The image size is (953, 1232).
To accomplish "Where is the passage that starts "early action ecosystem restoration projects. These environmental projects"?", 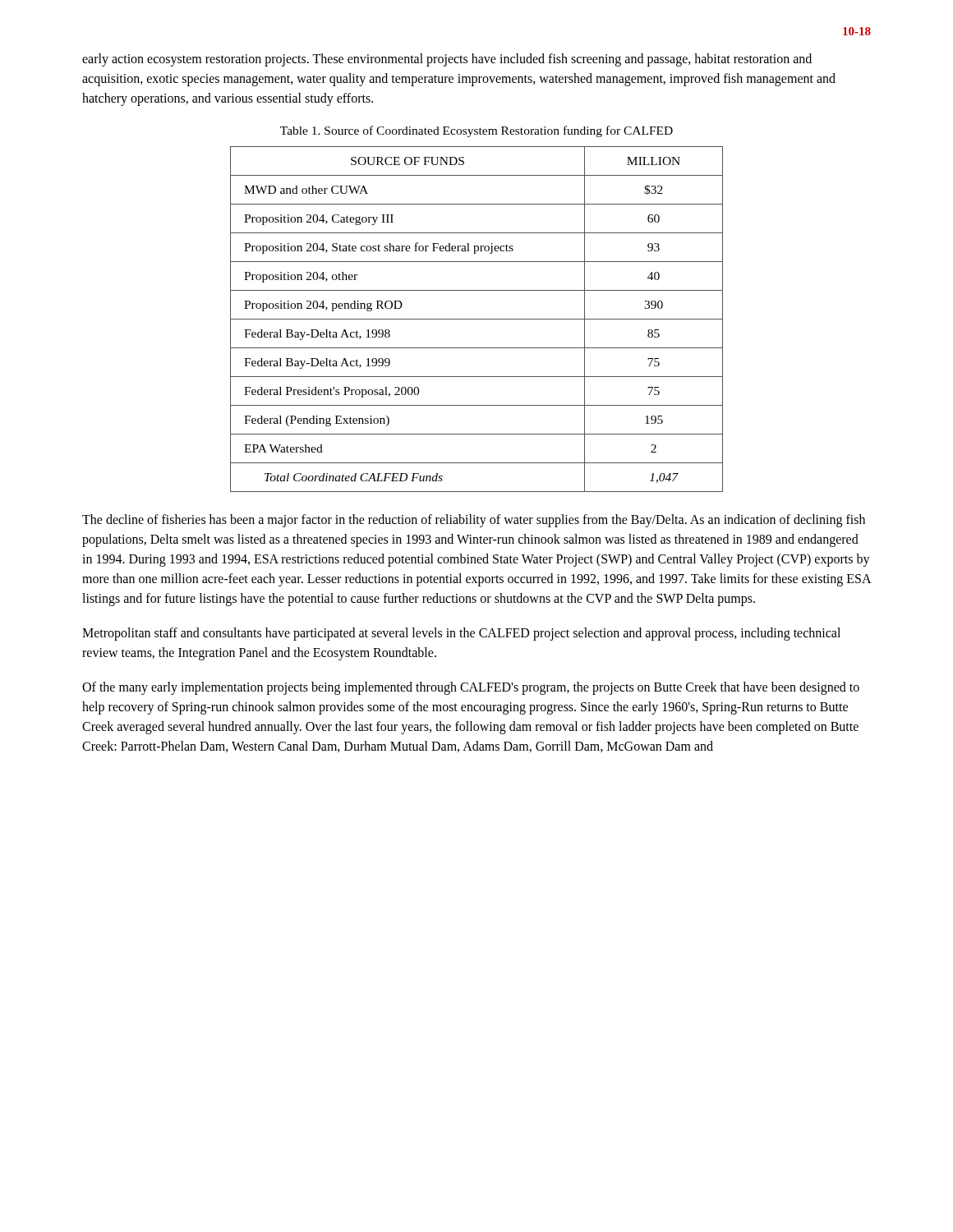I will (x=459, y=78).
